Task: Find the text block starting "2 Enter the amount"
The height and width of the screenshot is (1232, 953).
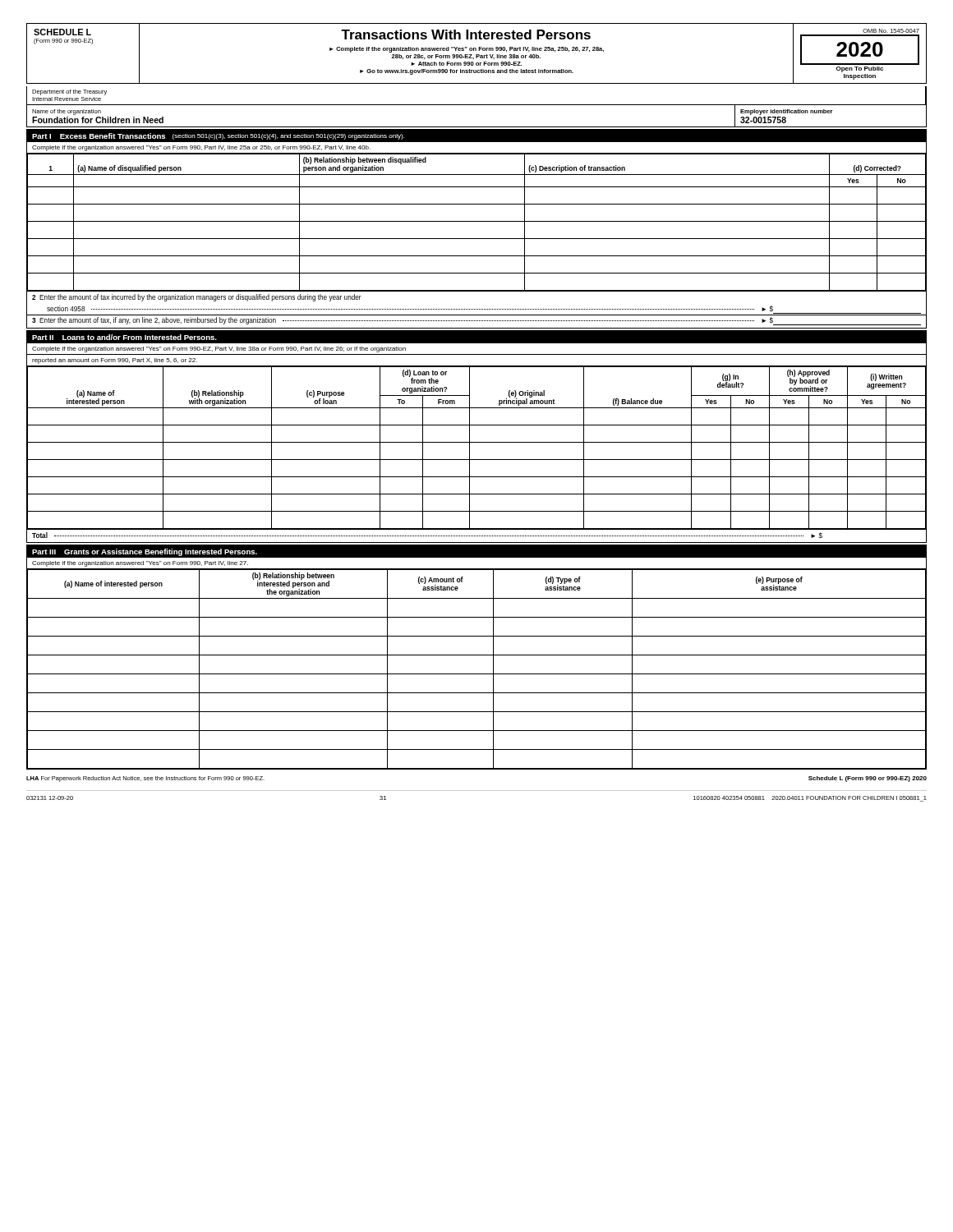Action: click(197, 297)
